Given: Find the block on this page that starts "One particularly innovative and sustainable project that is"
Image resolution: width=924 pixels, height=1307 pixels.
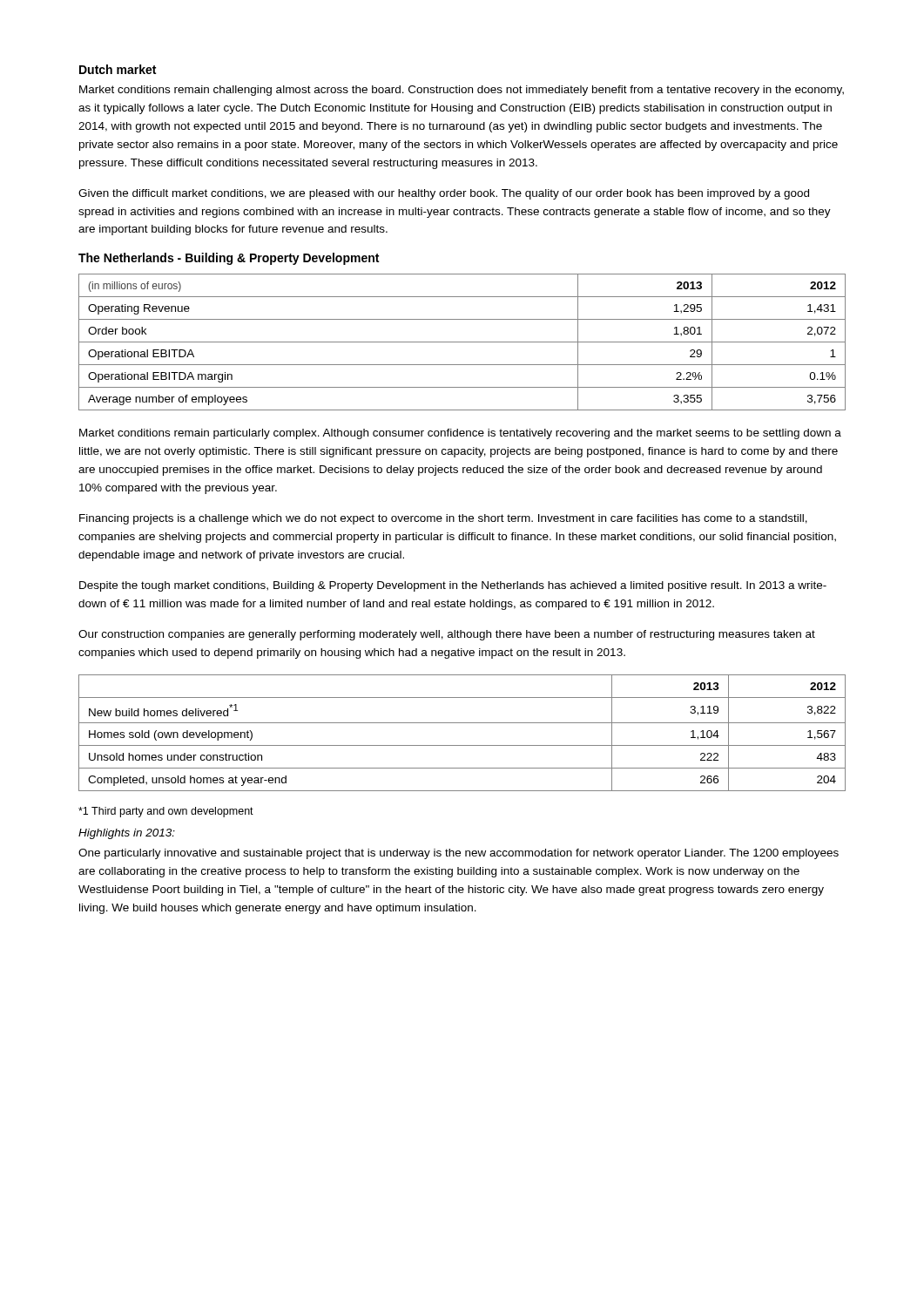Looking at the screenshot, I should (459, 880).
